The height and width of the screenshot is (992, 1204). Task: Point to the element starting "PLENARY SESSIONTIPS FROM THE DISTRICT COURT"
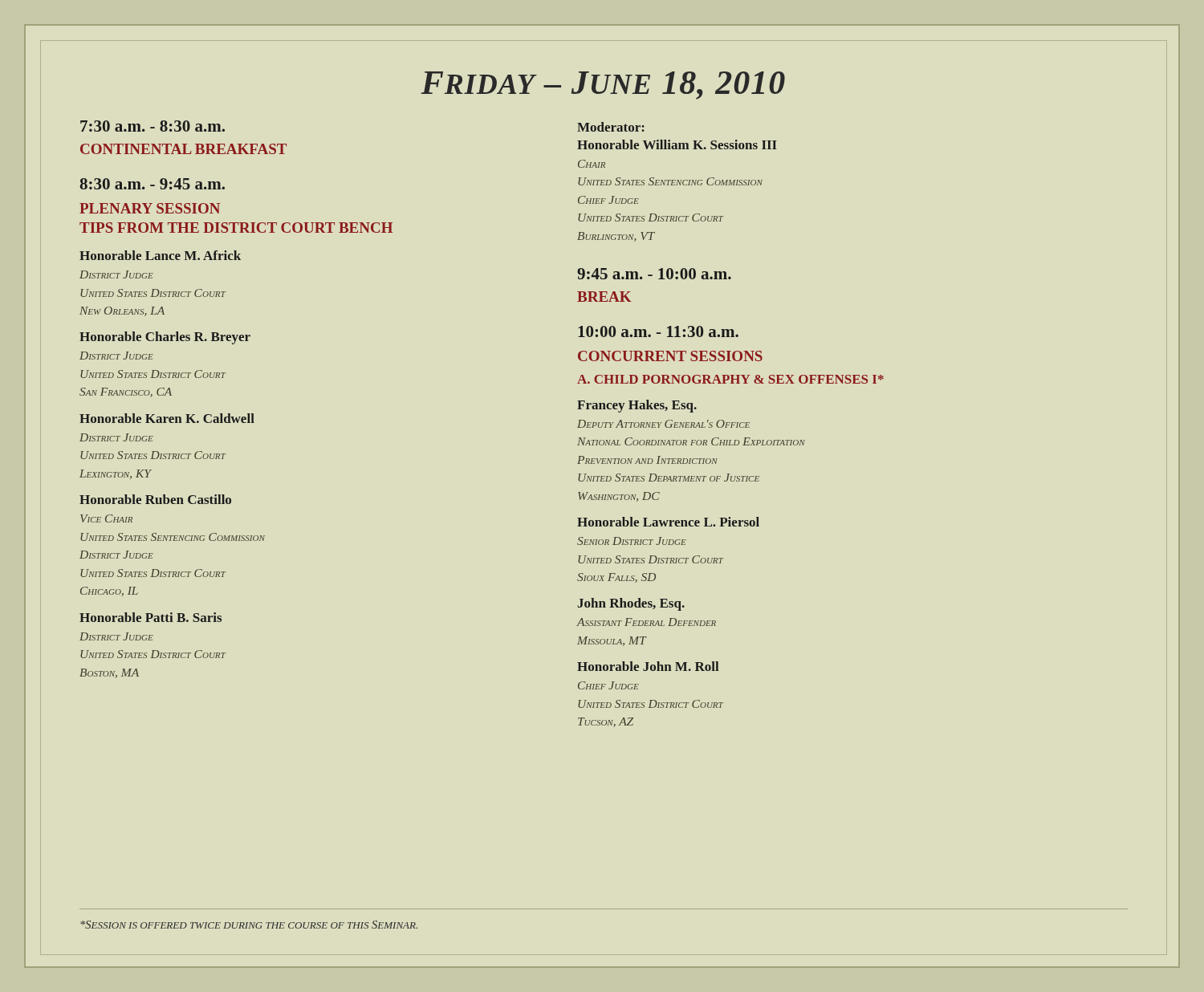tap(312, 219)
